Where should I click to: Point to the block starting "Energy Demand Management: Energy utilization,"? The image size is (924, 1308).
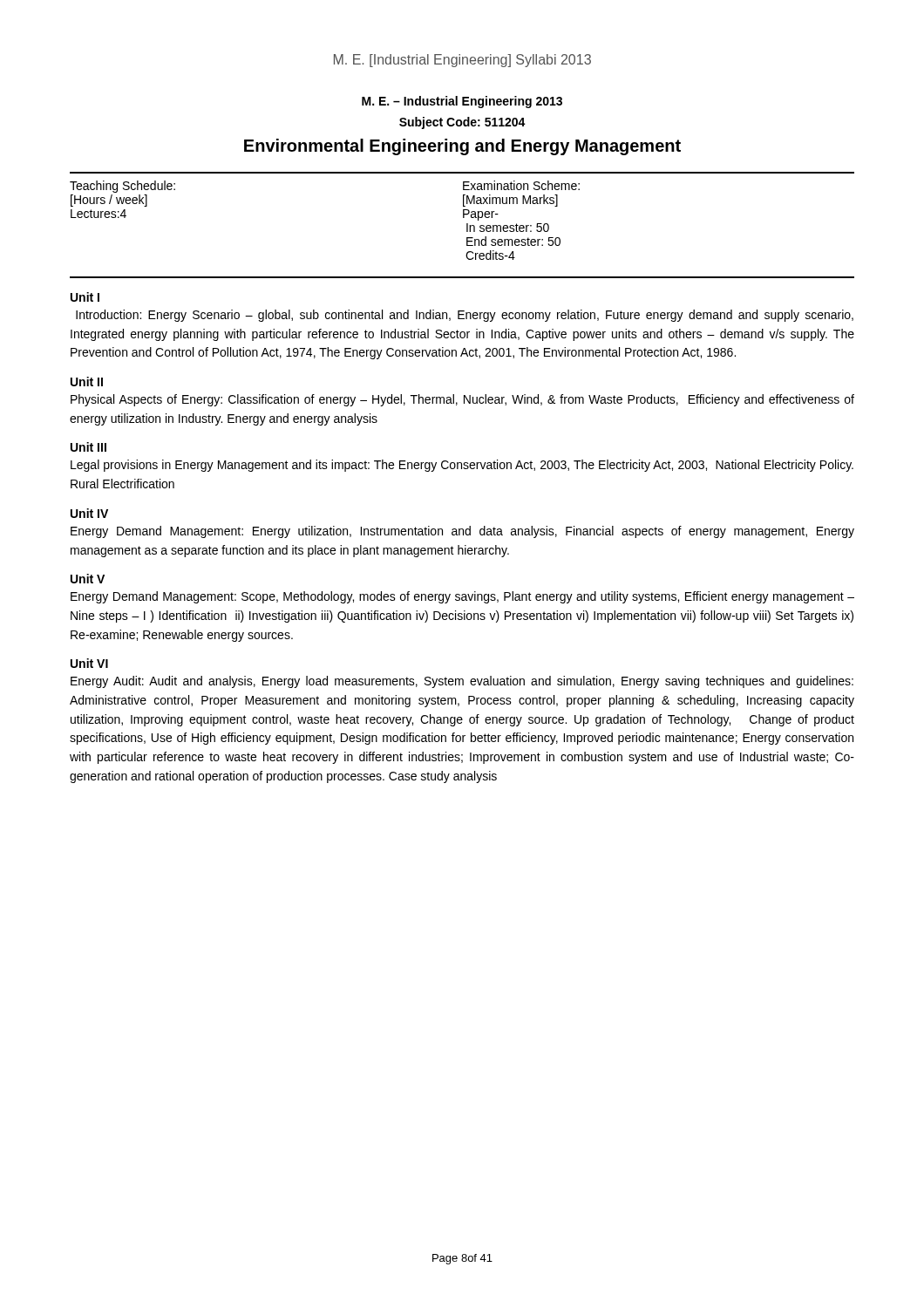[462, 540]
